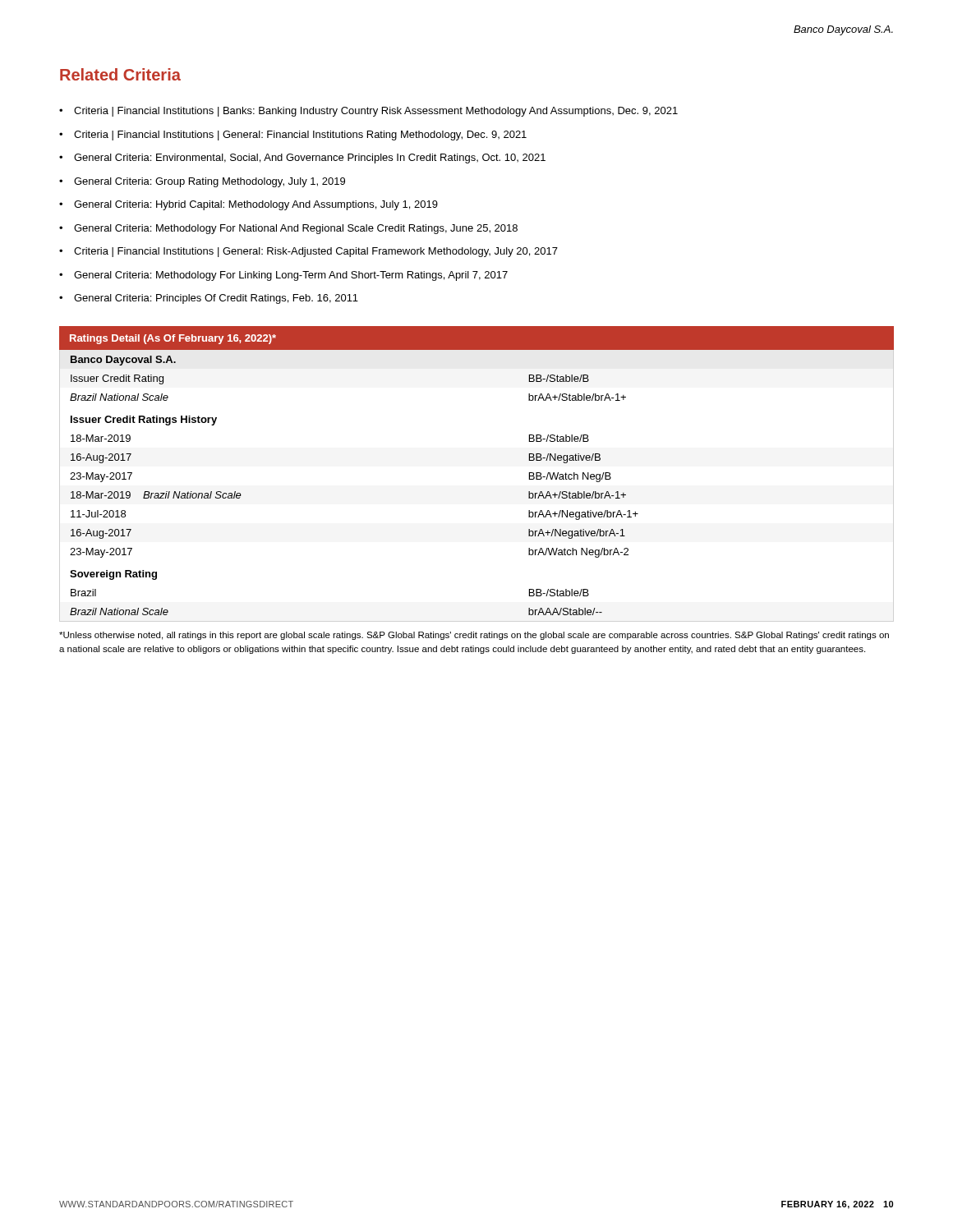
Task: Navigate to the block starting "• General Criteria: Principles Of"
Action: 209,299
